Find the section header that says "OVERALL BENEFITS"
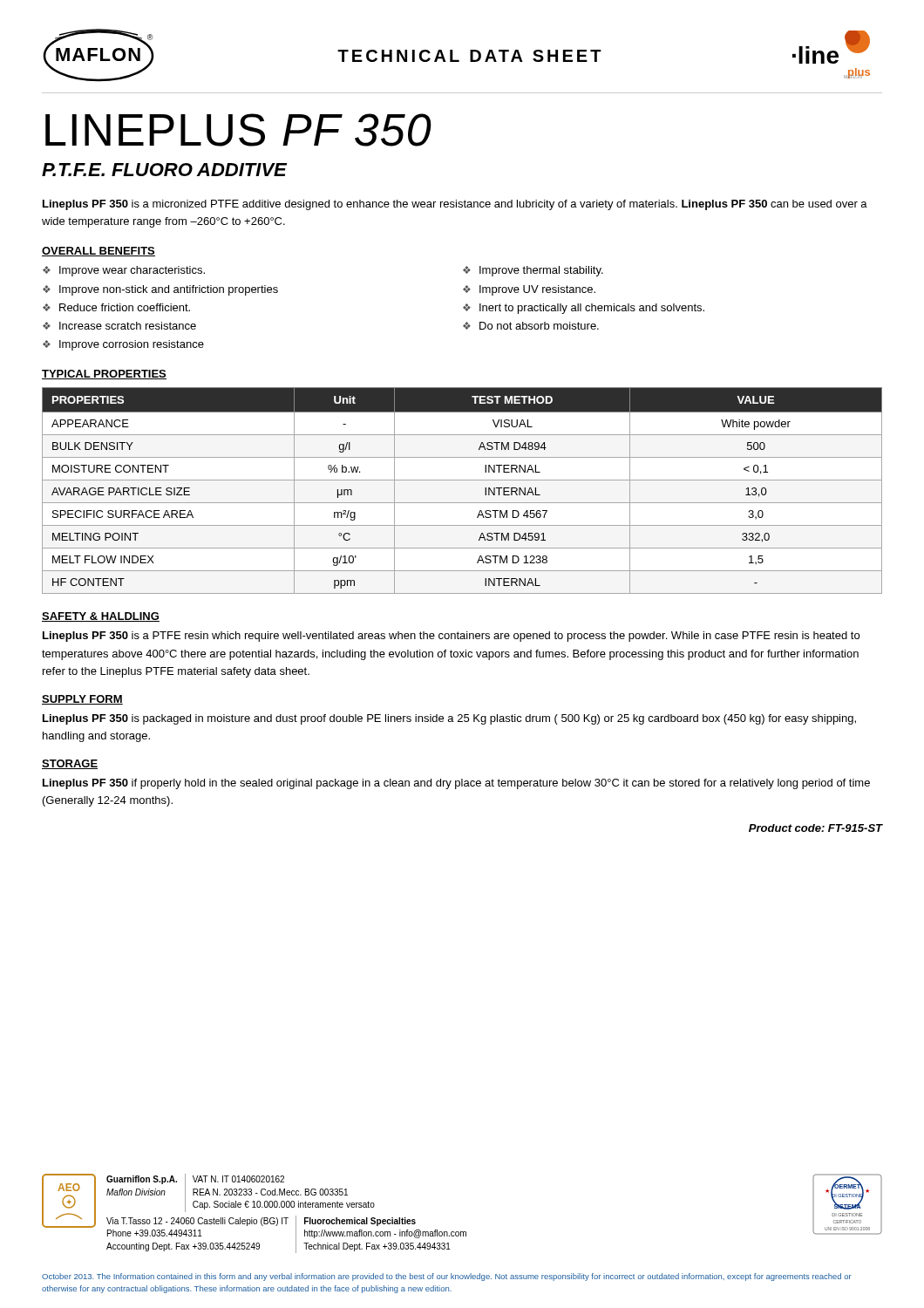 coord(98,251)
